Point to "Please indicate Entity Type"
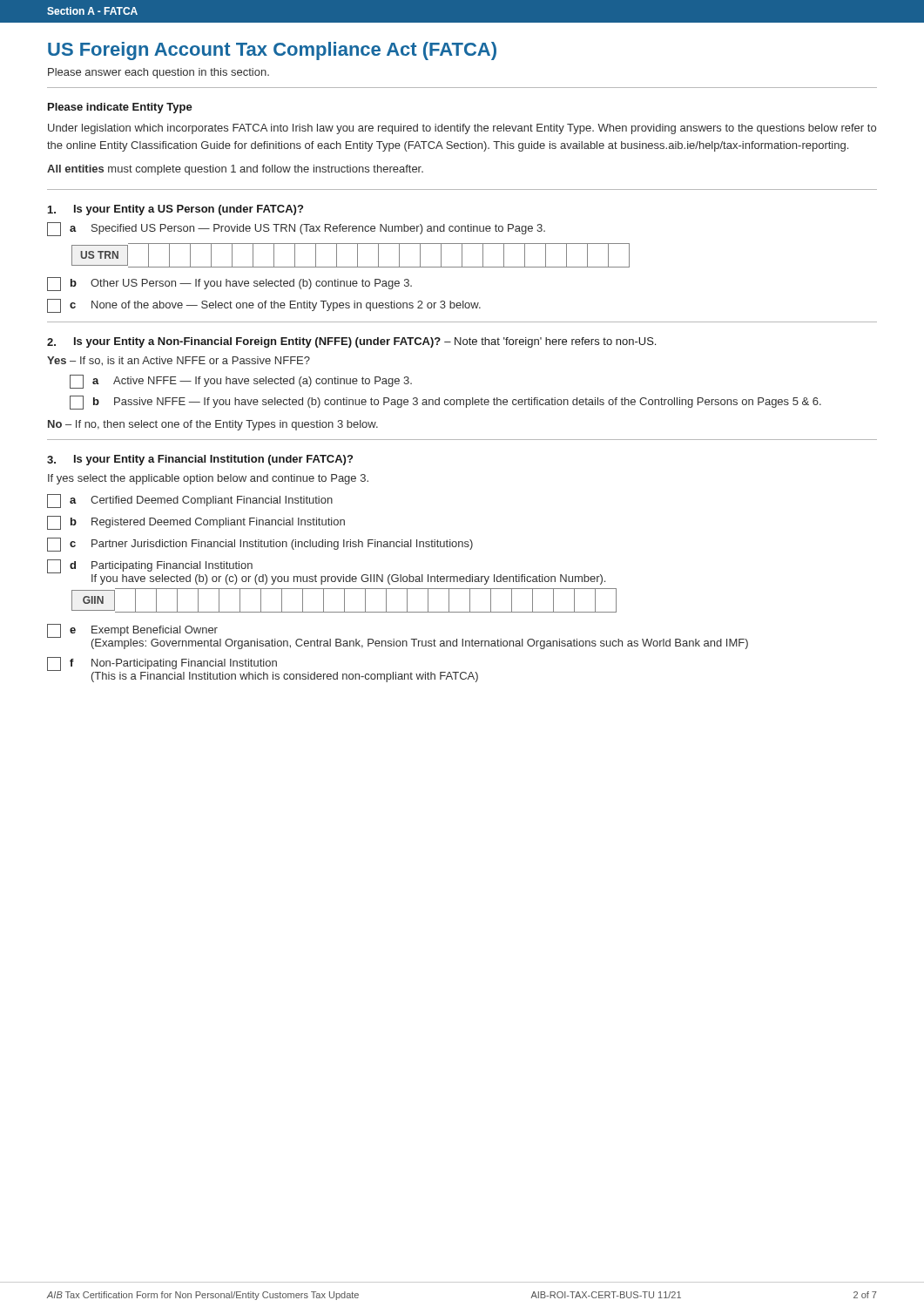 pos(120,107)
